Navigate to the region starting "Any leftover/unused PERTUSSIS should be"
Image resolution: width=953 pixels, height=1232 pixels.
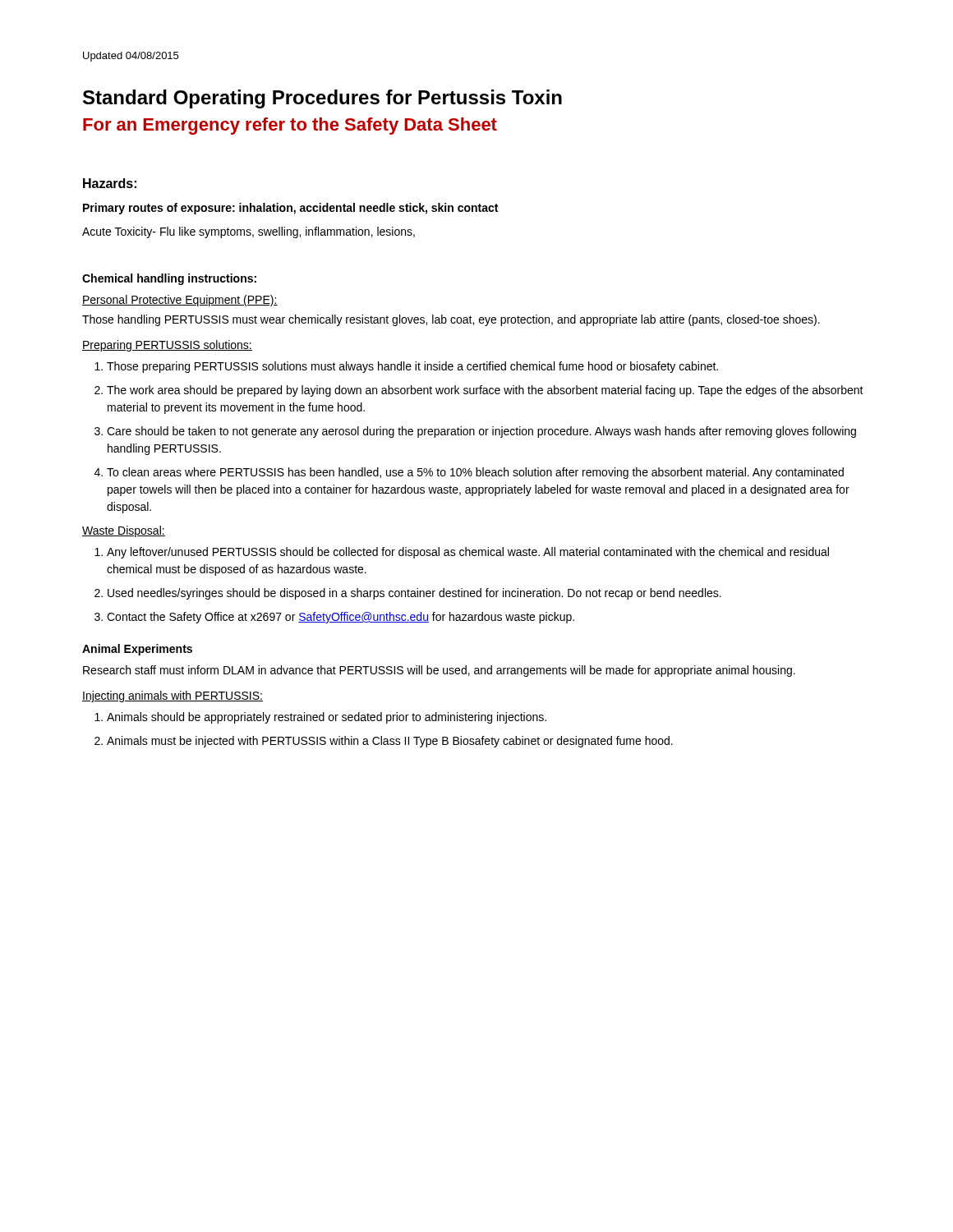pos(489,561)
